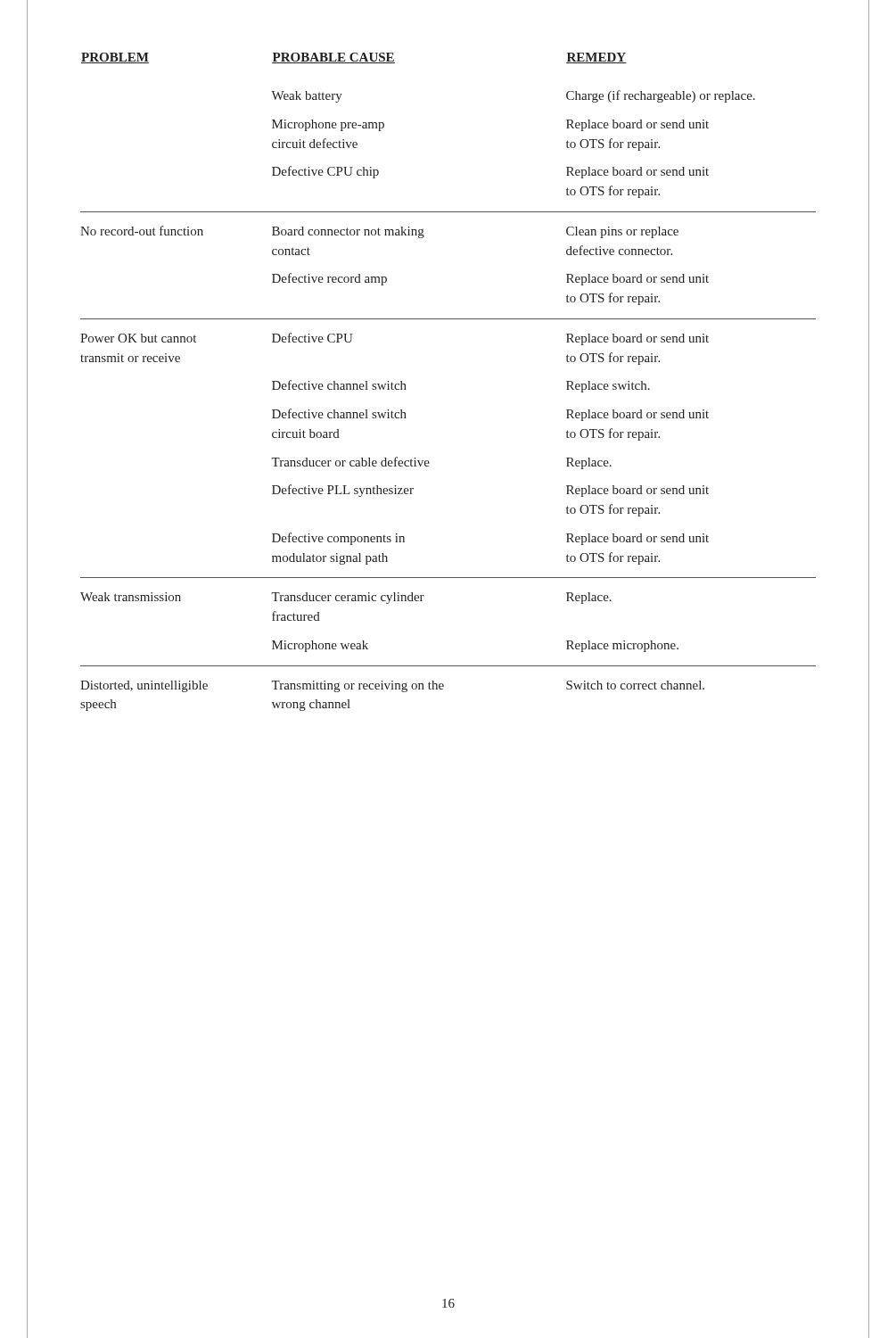Find the table that mentions "Microphone pre-amp circuit defective"

pos(448,384)
